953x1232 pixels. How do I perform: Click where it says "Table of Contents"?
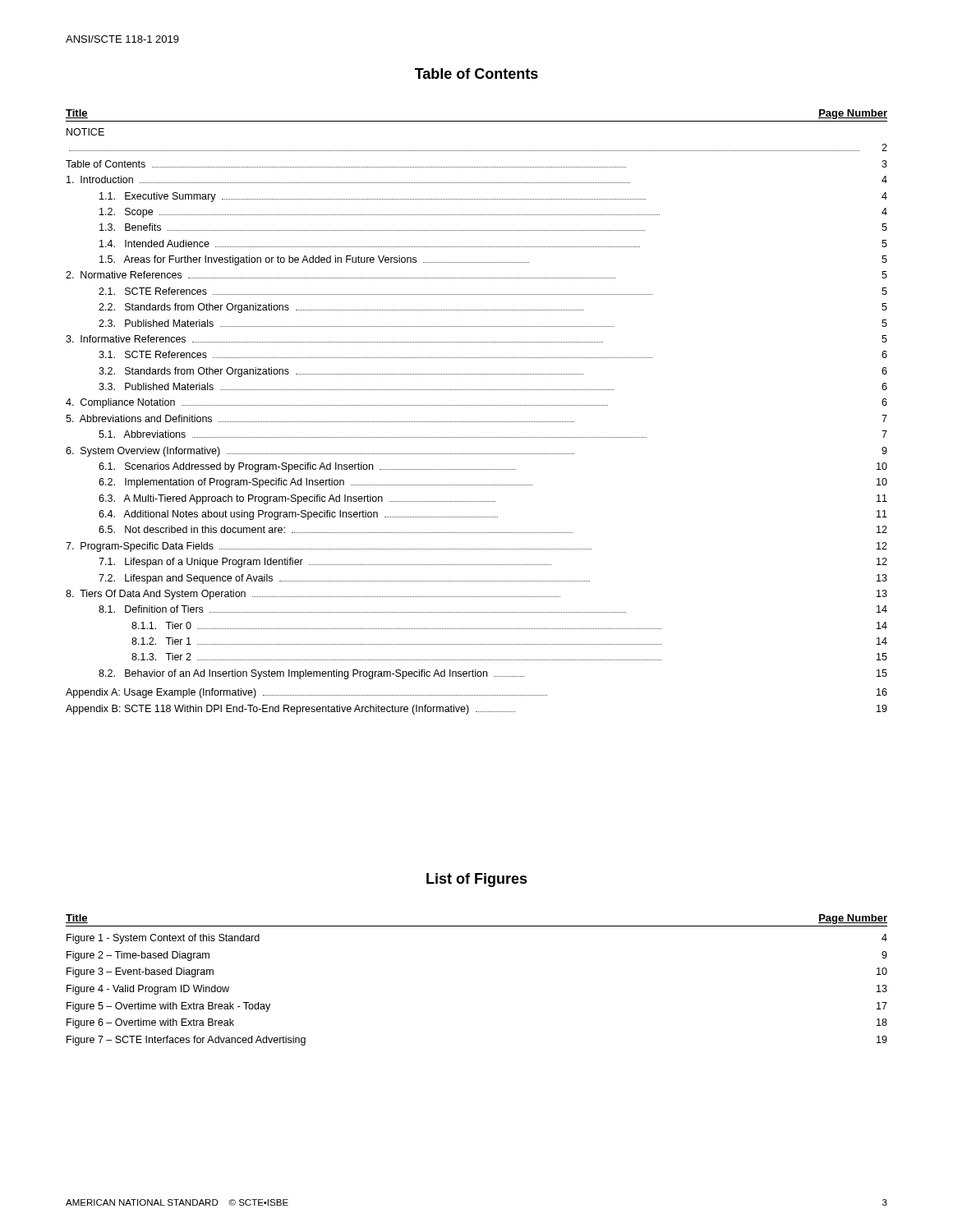(476, 74)
